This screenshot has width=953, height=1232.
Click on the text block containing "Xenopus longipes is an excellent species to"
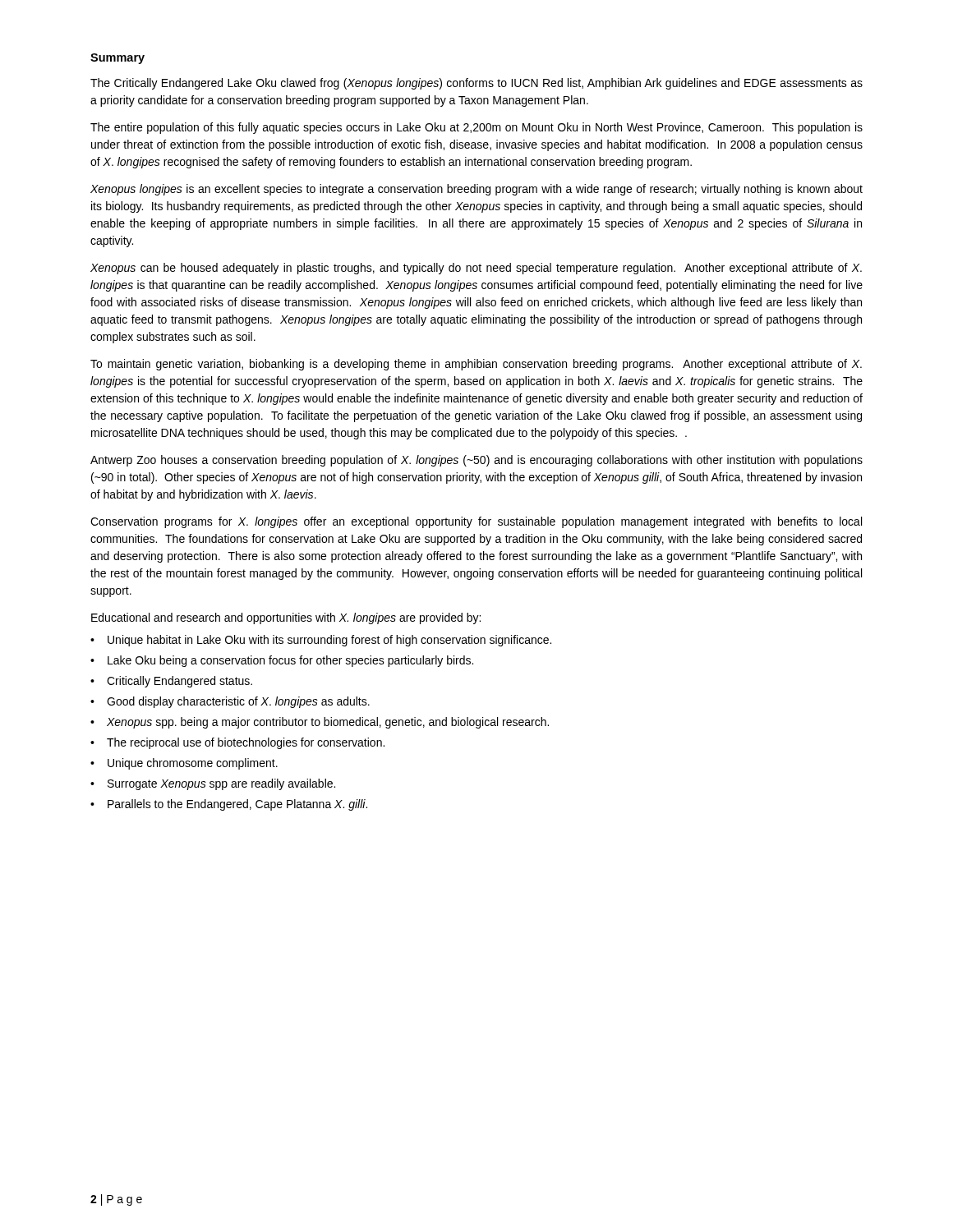476,215
